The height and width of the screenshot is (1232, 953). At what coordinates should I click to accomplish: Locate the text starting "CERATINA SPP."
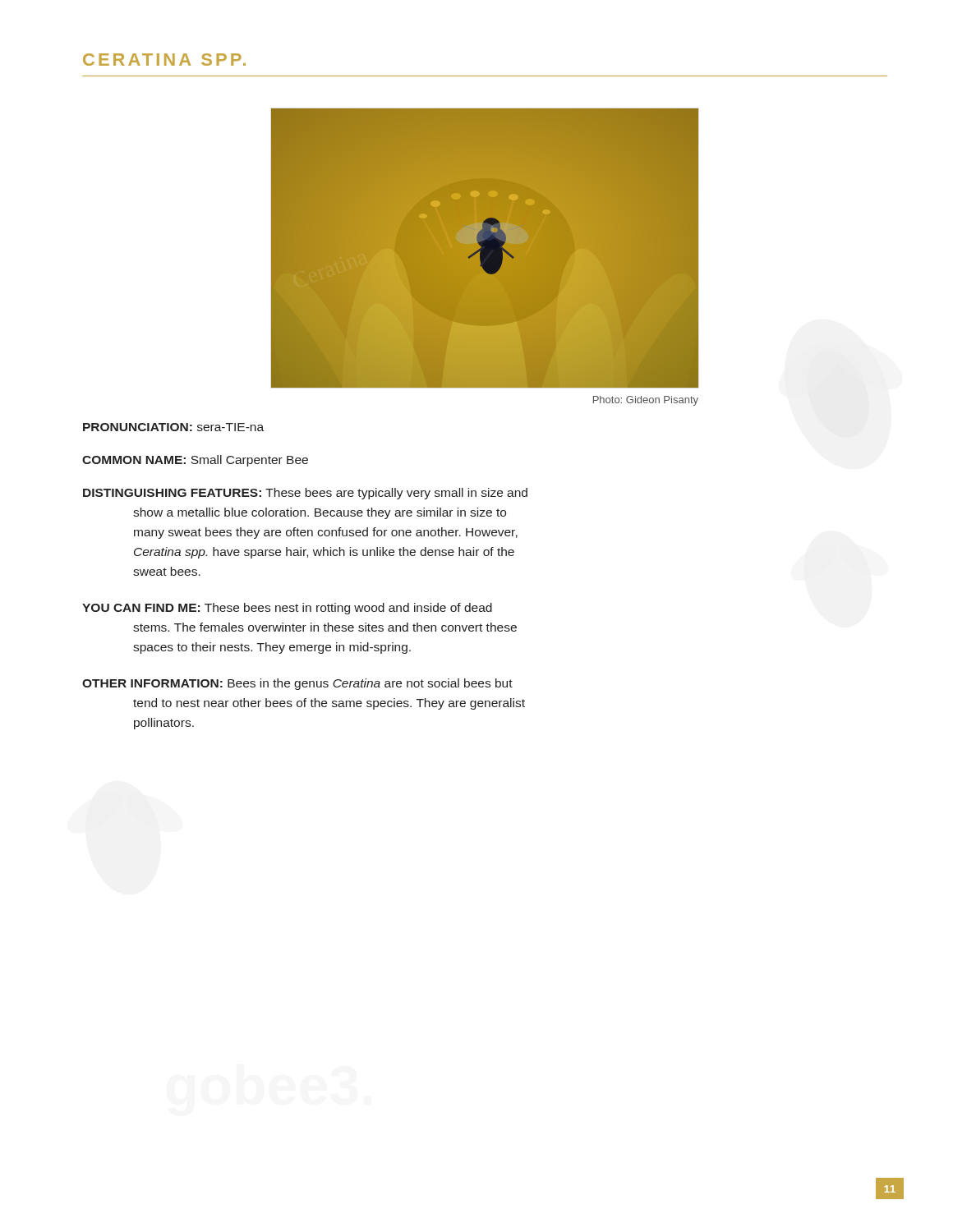[x=164, y=60]
